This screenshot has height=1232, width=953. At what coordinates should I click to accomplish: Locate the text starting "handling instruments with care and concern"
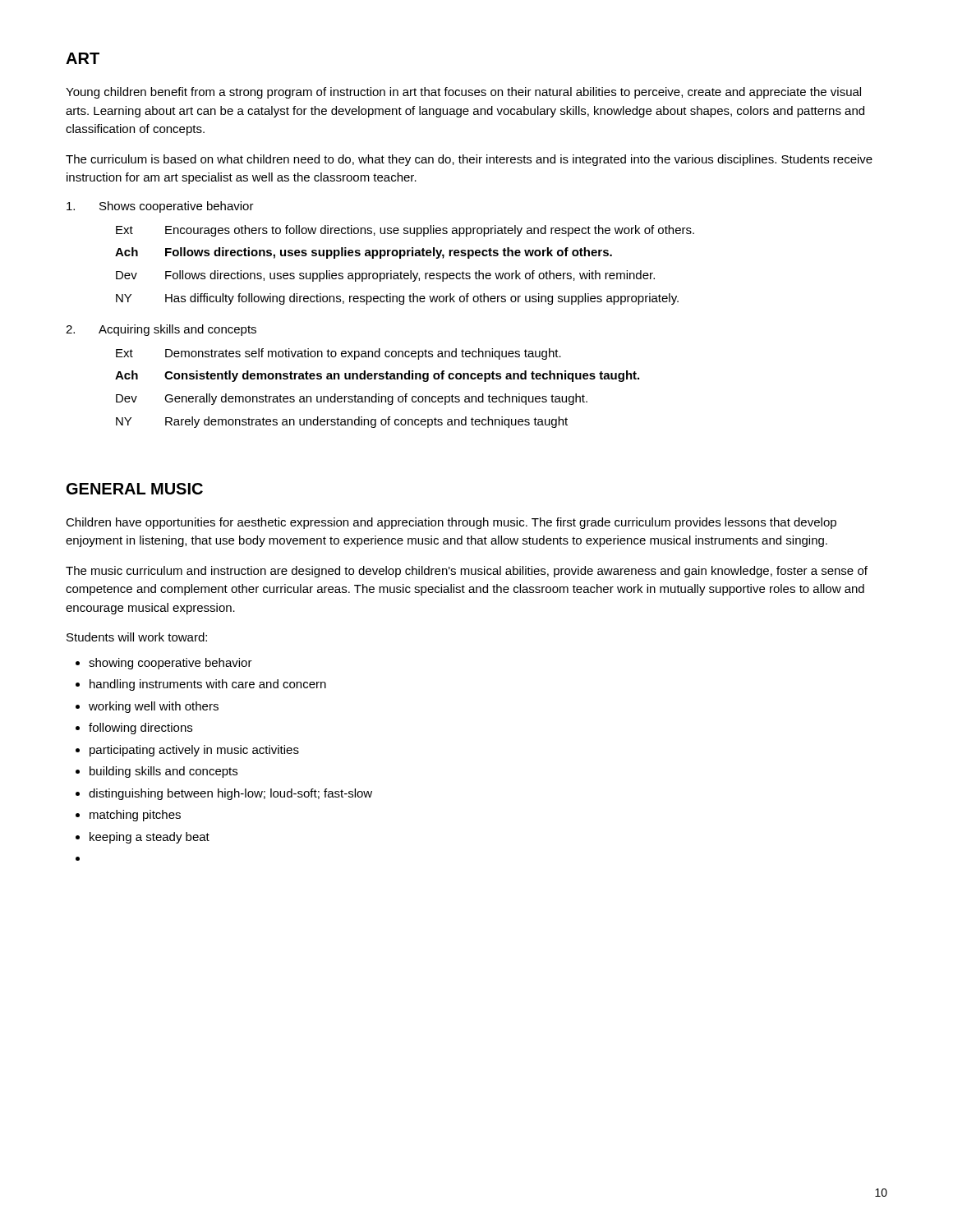(208, 685)
